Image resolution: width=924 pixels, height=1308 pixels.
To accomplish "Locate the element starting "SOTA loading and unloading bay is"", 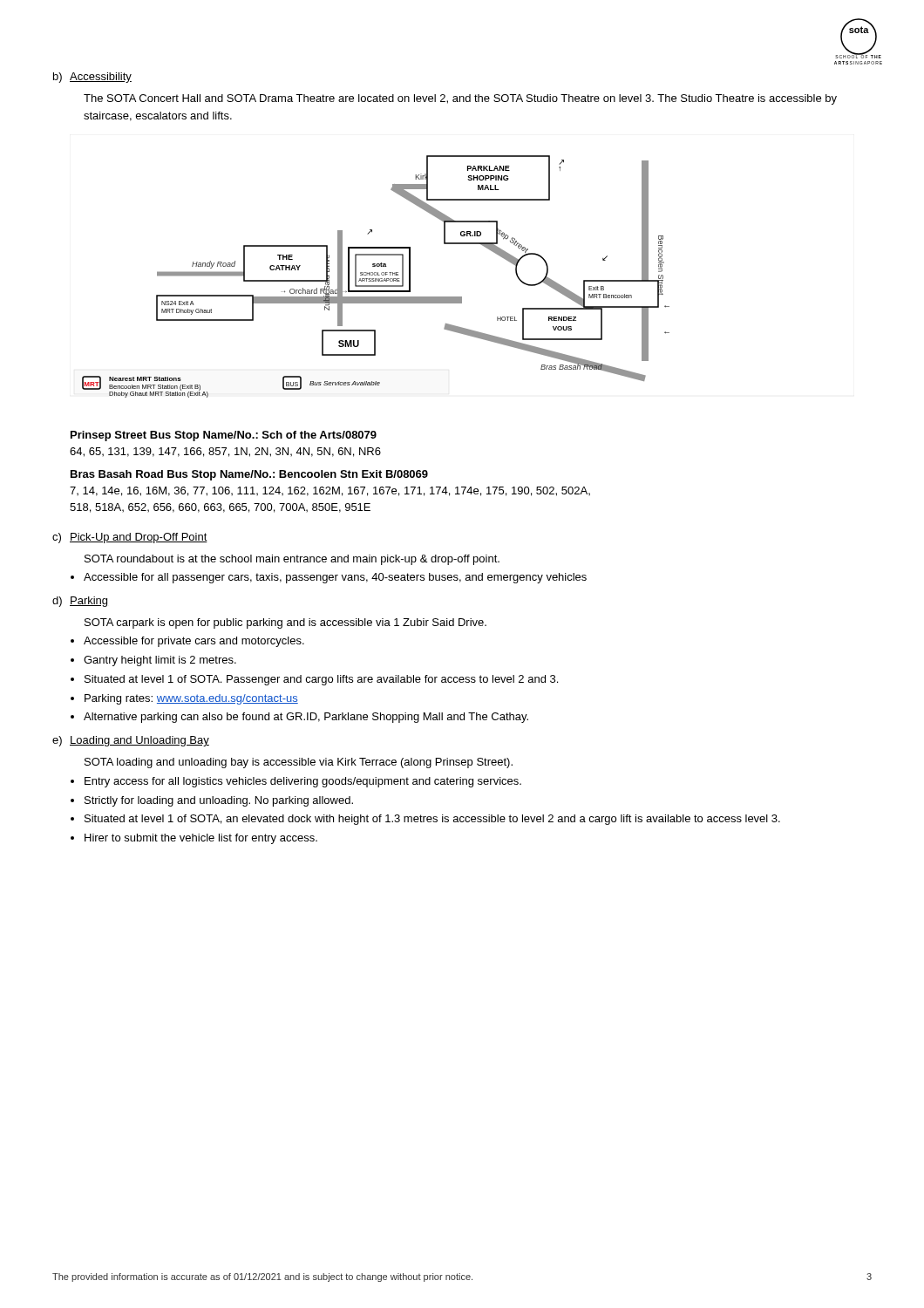I will click(299, 762).
